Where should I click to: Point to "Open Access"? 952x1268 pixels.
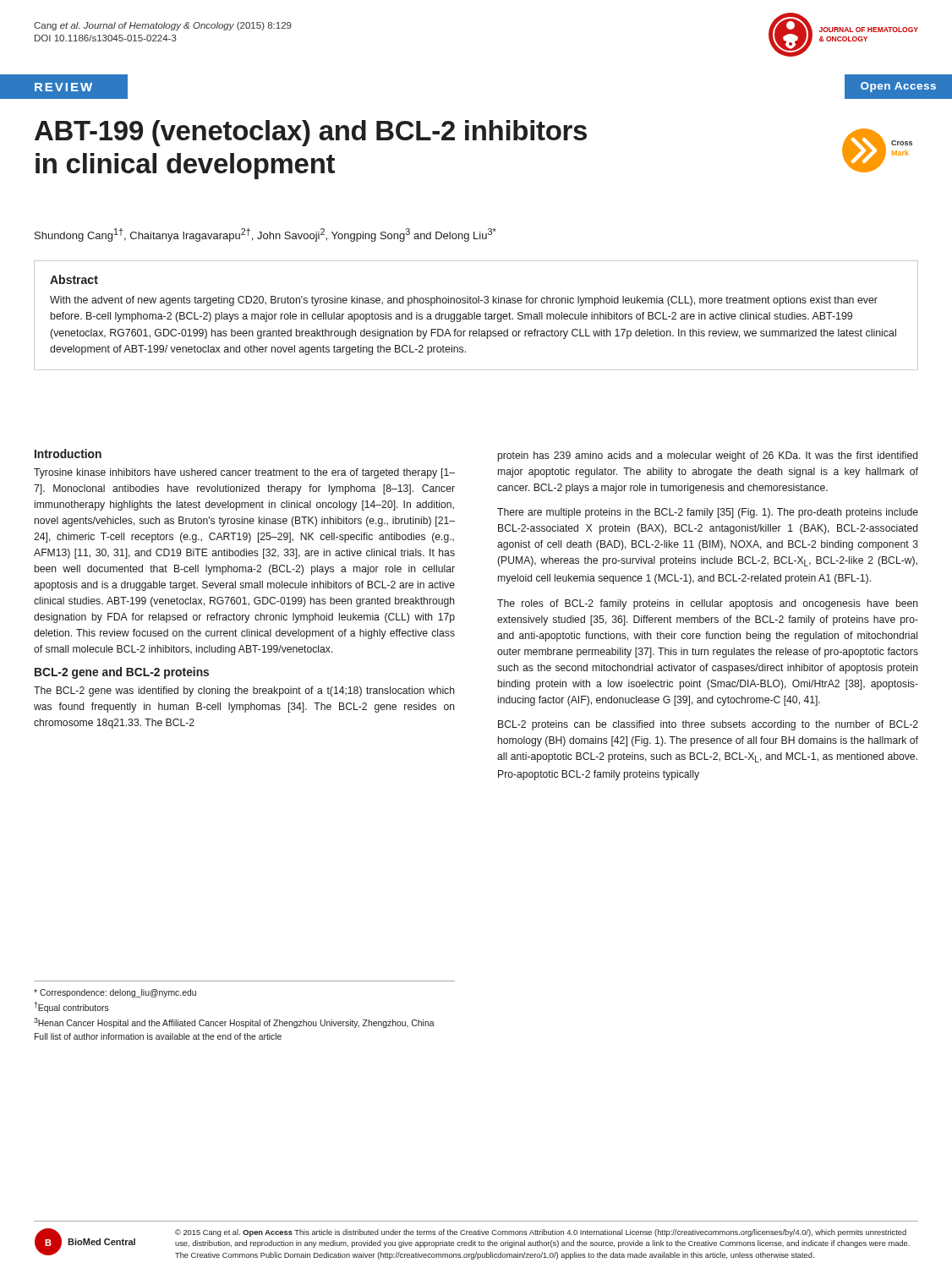[x=898, y=86]
